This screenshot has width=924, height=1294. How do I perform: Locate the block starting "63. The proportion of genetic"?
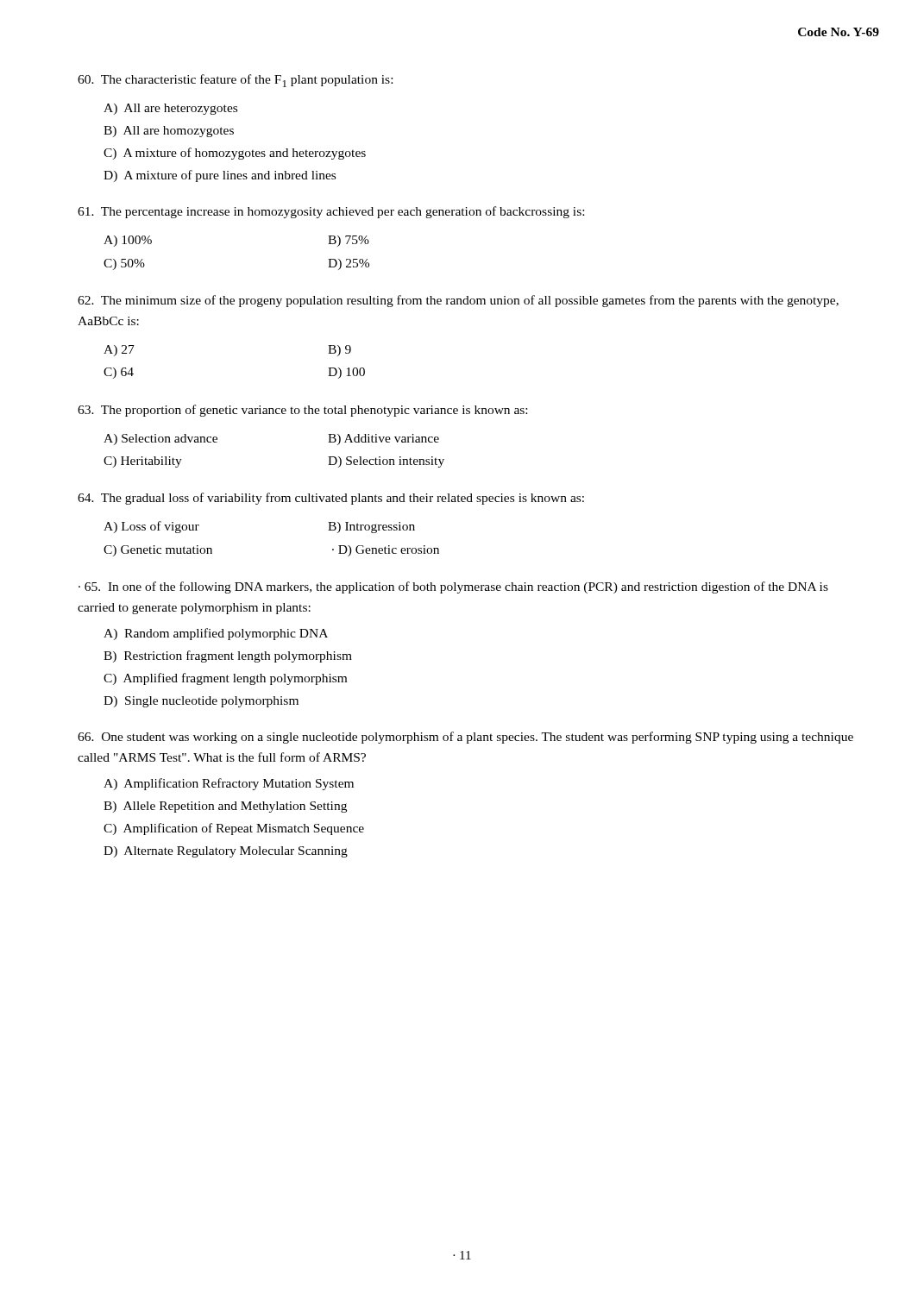302,411
